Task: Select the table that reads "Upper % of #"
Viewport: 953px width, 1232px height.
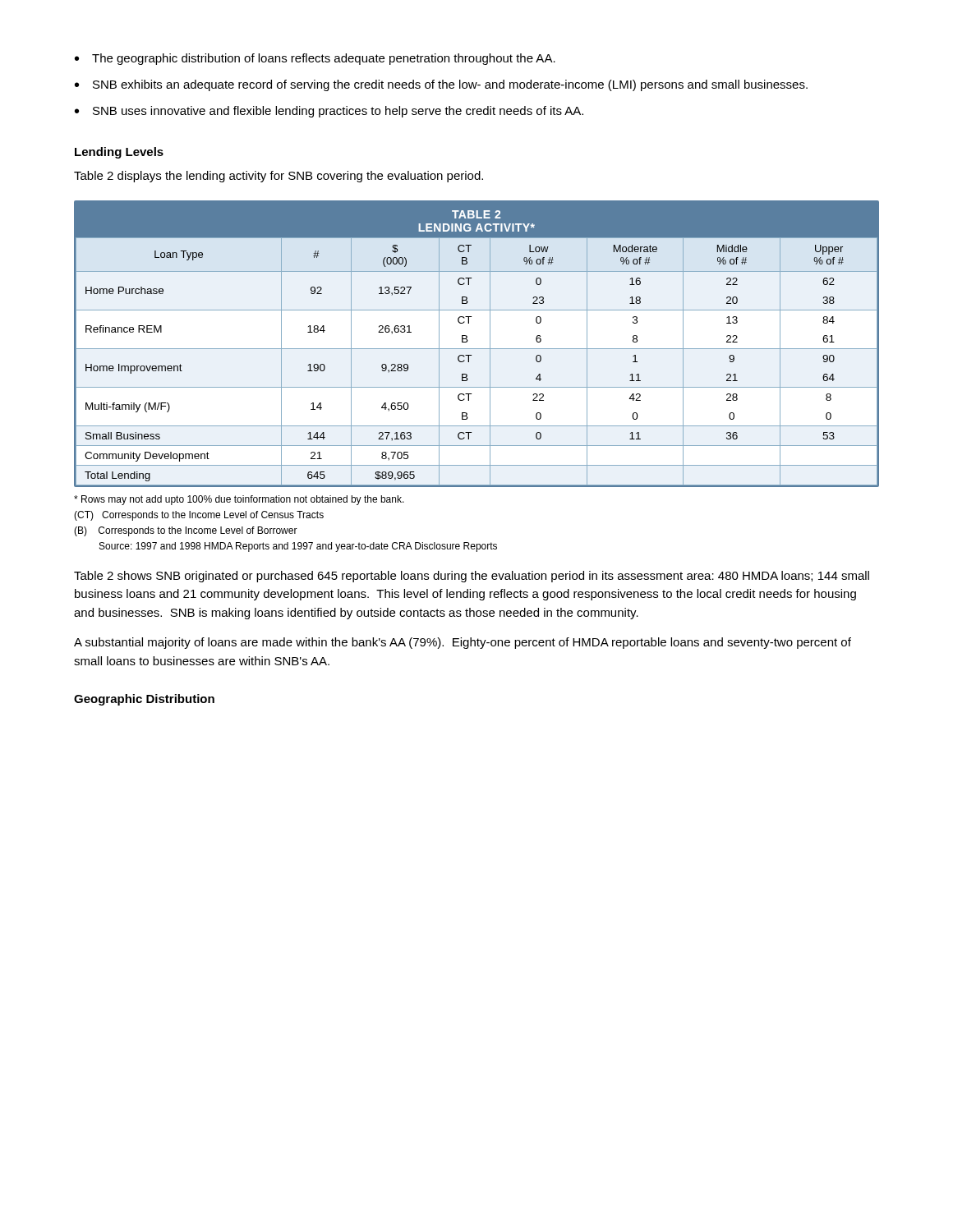Action: click(x=476, y=377)
